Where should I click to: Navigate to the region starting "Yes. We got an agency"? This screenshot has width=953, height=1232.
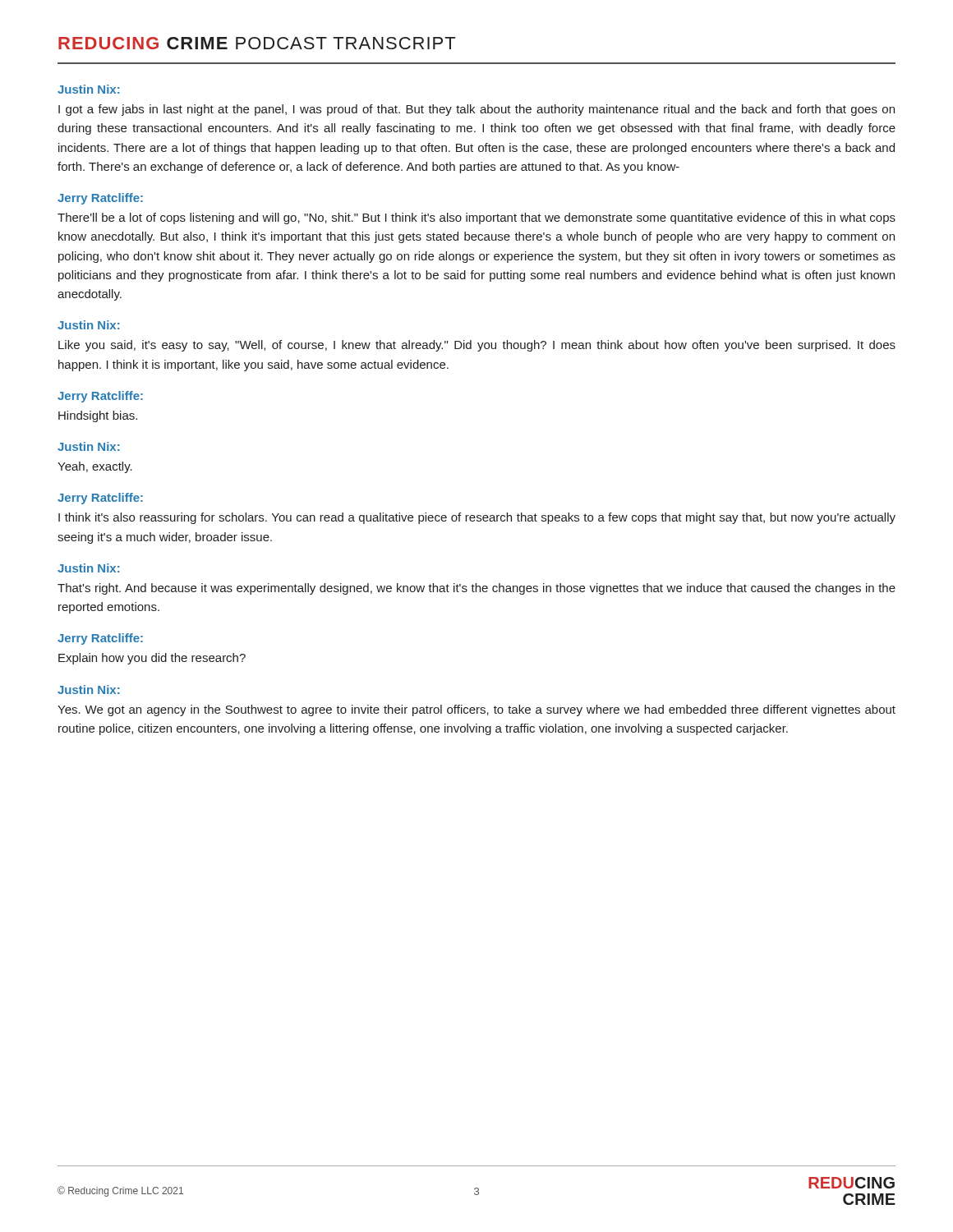click(476, 718)
